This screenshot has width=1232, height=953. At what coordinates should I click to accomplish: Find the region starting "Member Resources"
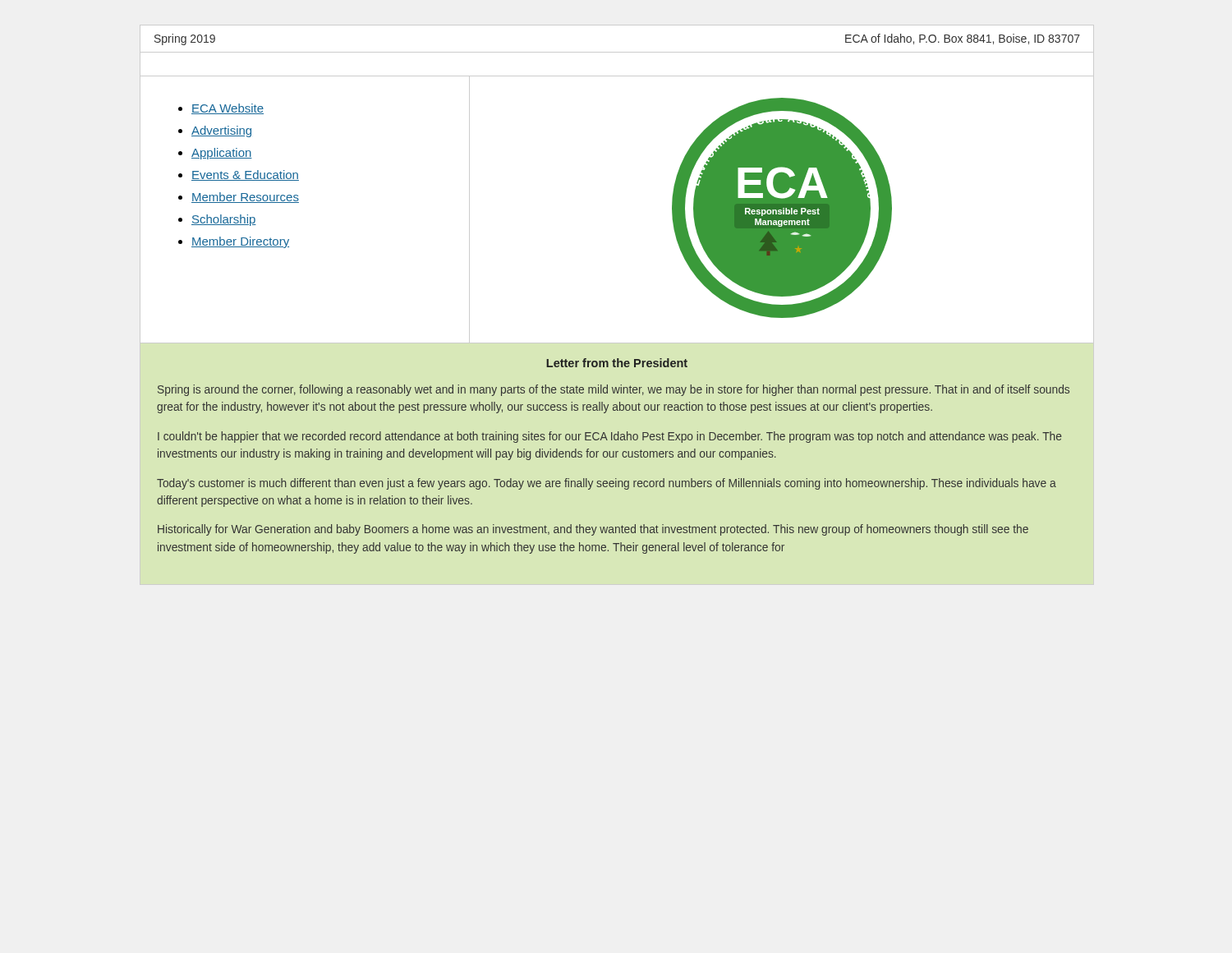point(245,197)
